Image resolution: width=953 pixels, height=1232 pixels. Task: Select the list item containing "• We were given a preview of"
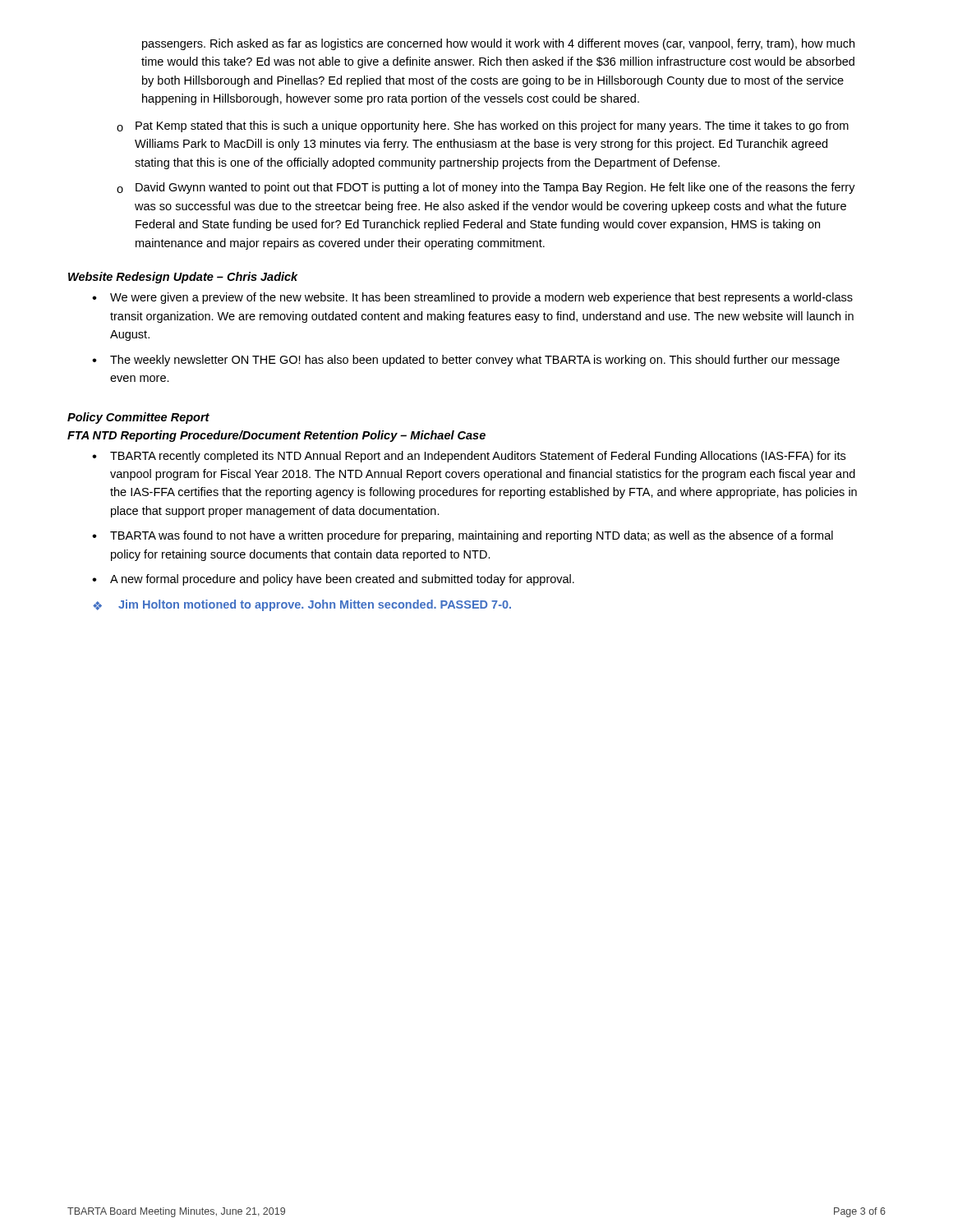click(476, 316)
